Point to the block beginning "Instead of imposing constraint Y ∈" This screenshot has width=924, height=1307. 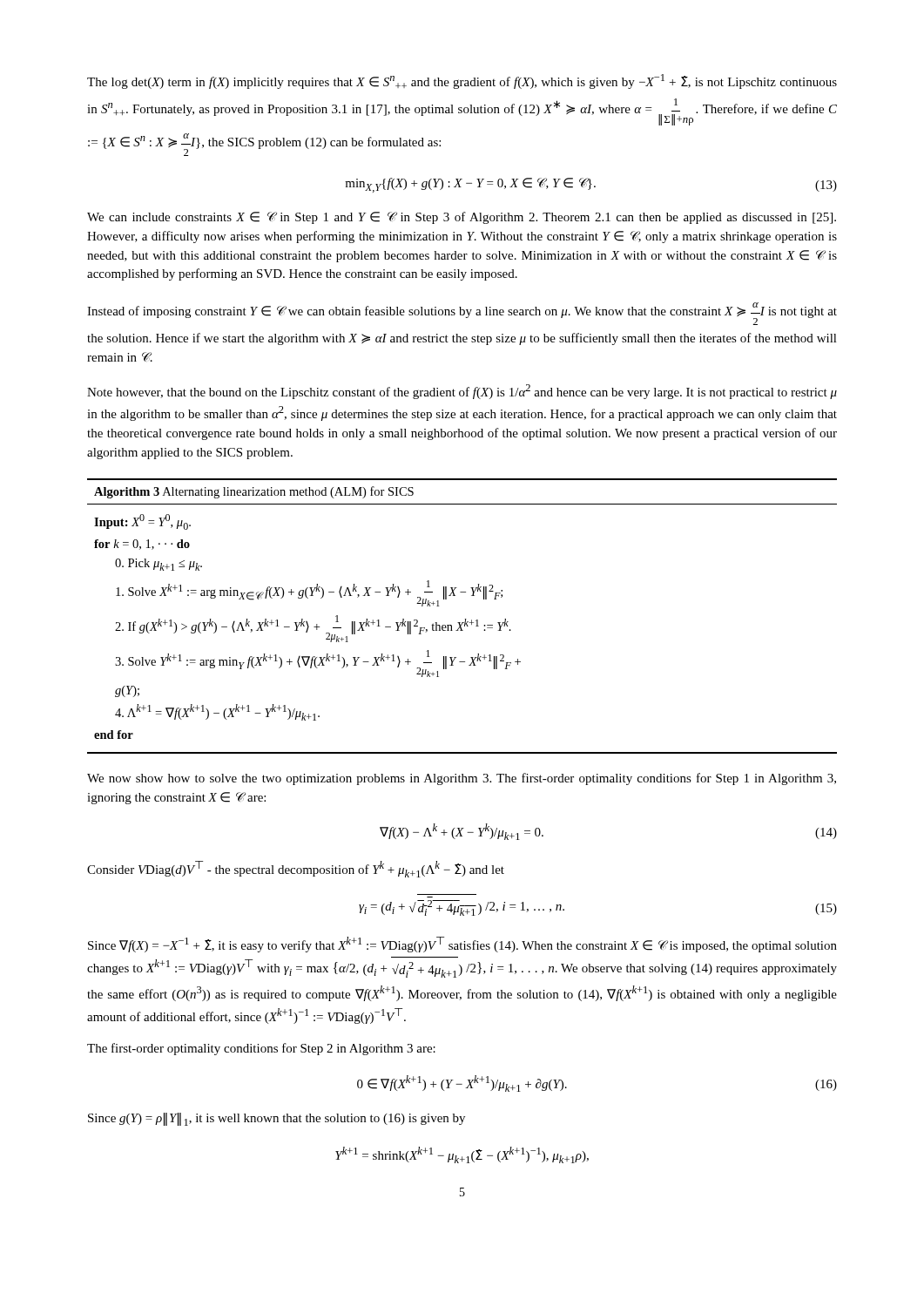point(462,330)
